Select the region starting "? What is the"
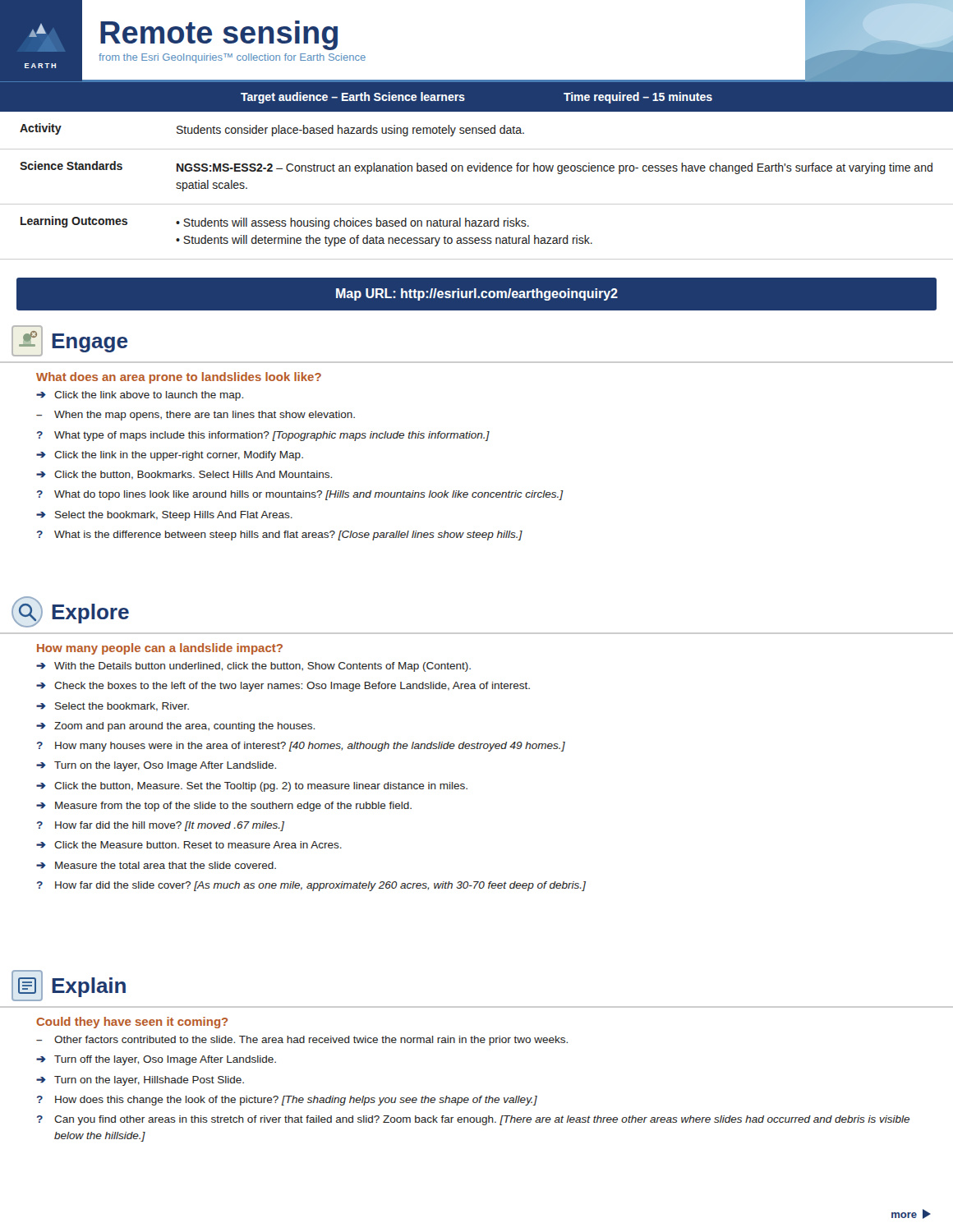This screenshot has height=1232, width=953. [279, 535]
